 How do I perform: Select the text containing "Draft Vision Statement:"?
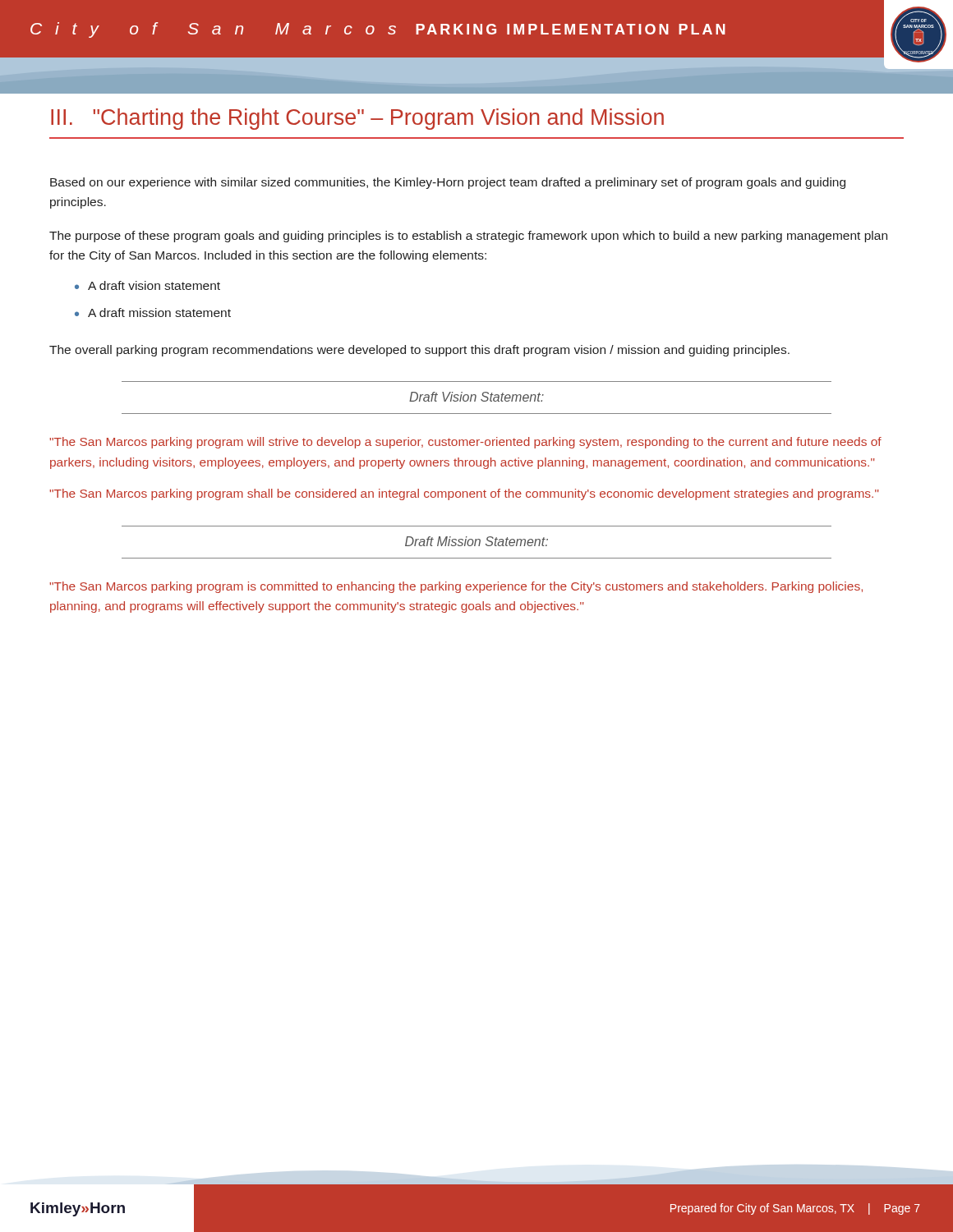coord(476,398)
